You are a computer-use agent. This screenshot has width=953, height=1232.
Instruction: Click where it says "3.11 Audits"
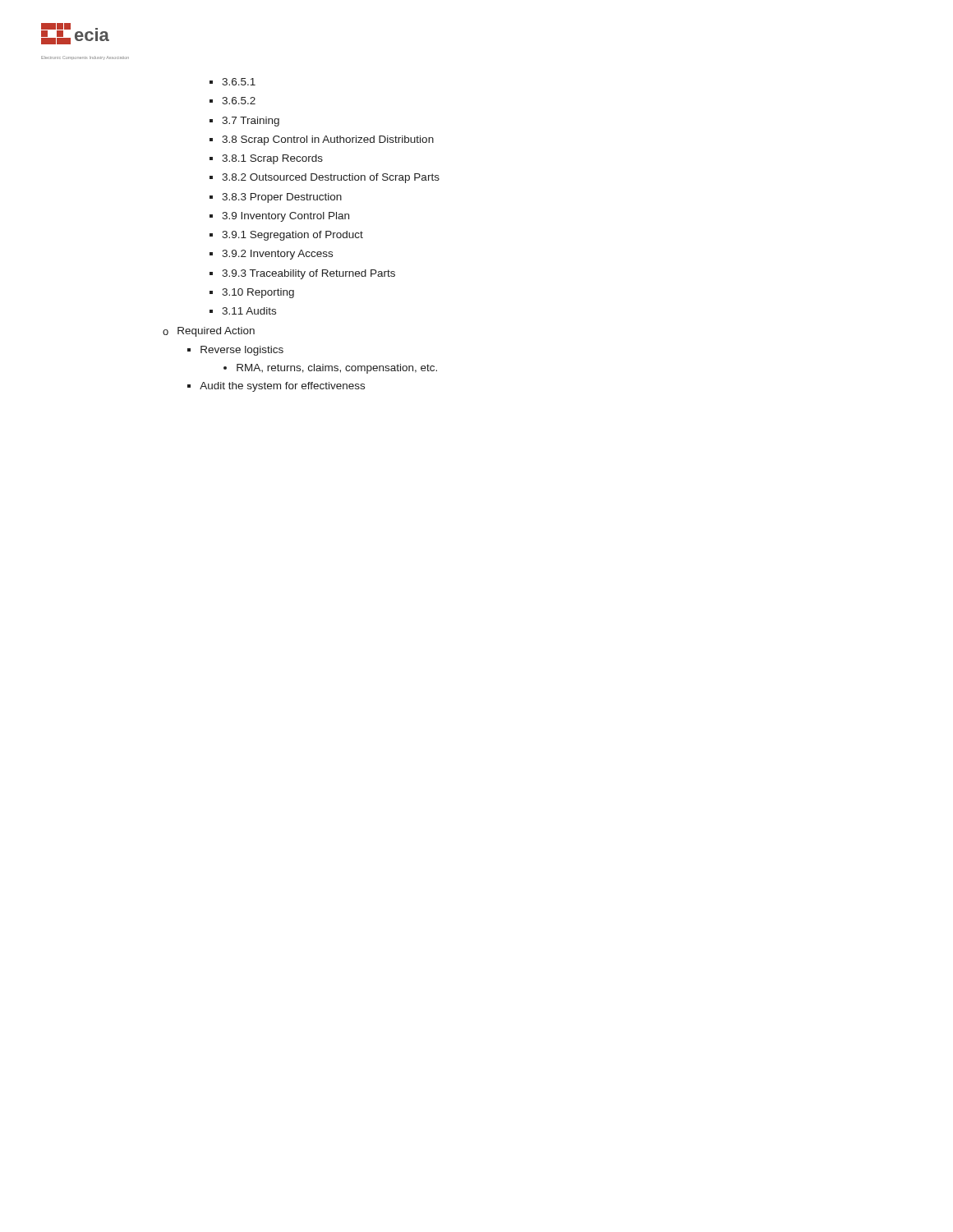[x=249, y=311]
